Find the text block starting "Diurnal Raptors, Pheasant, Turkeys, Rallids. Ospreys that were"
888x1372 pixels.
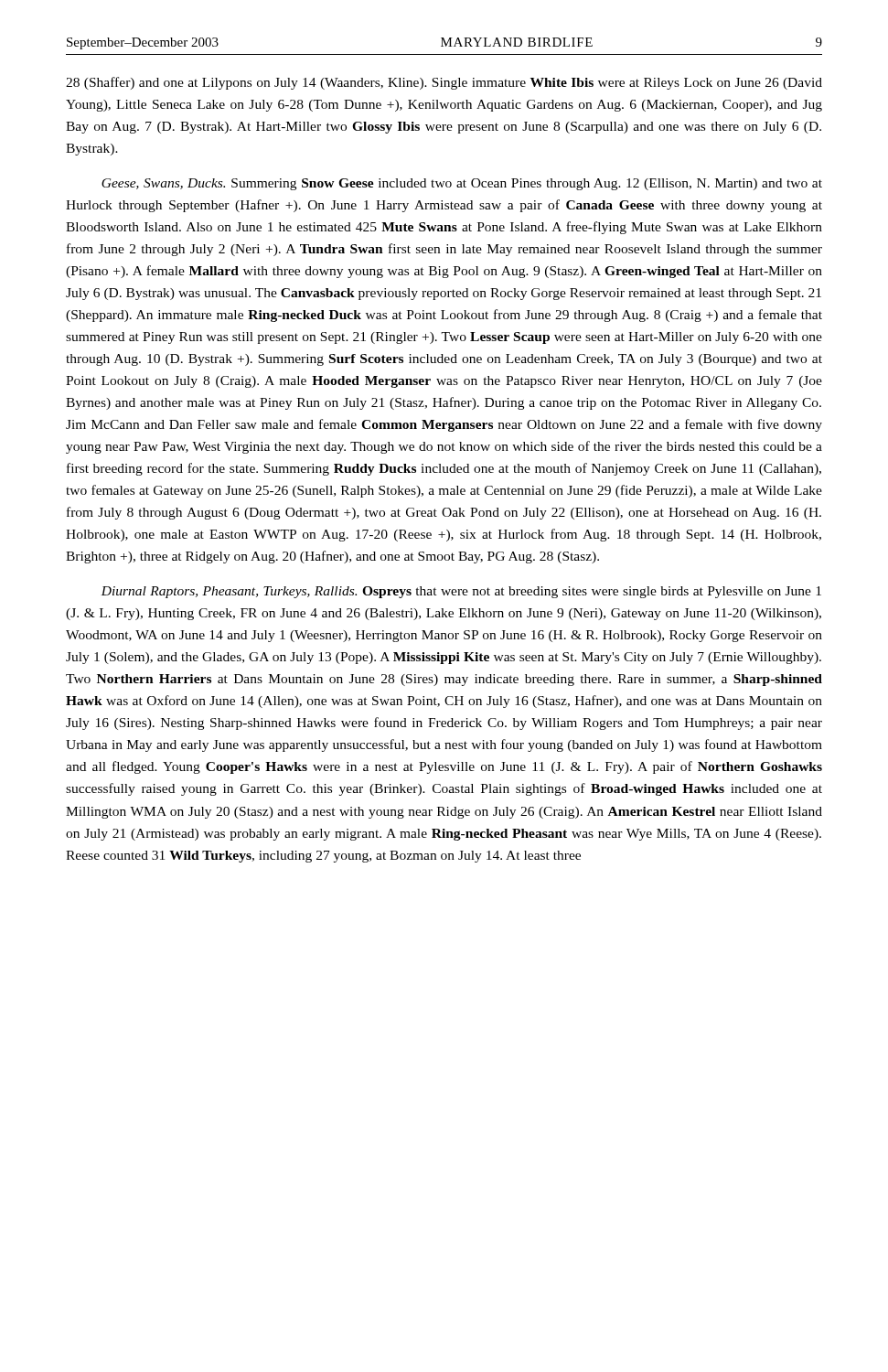(444, 723)
